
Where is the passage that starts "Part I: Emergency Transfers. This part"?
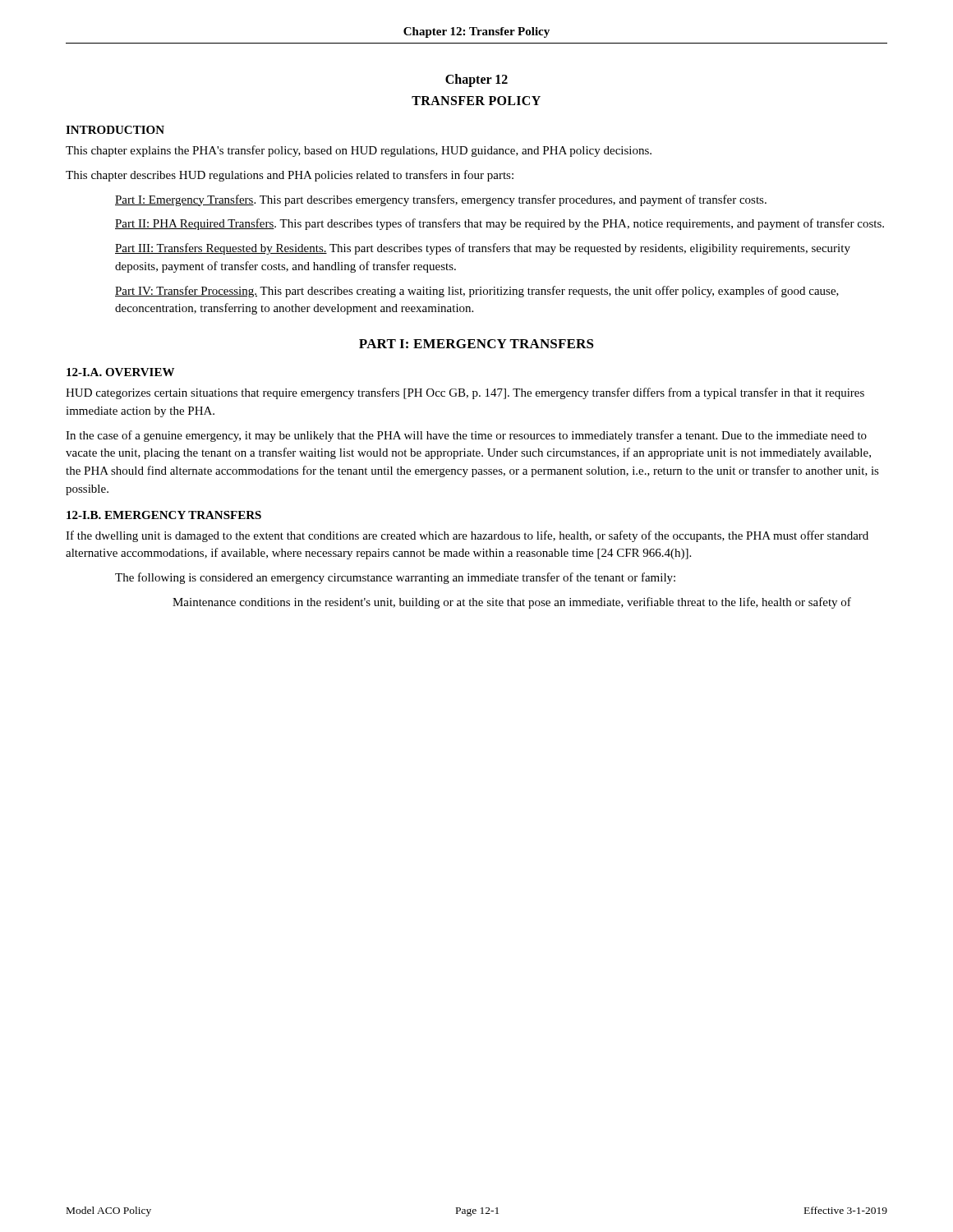[441, 199]
